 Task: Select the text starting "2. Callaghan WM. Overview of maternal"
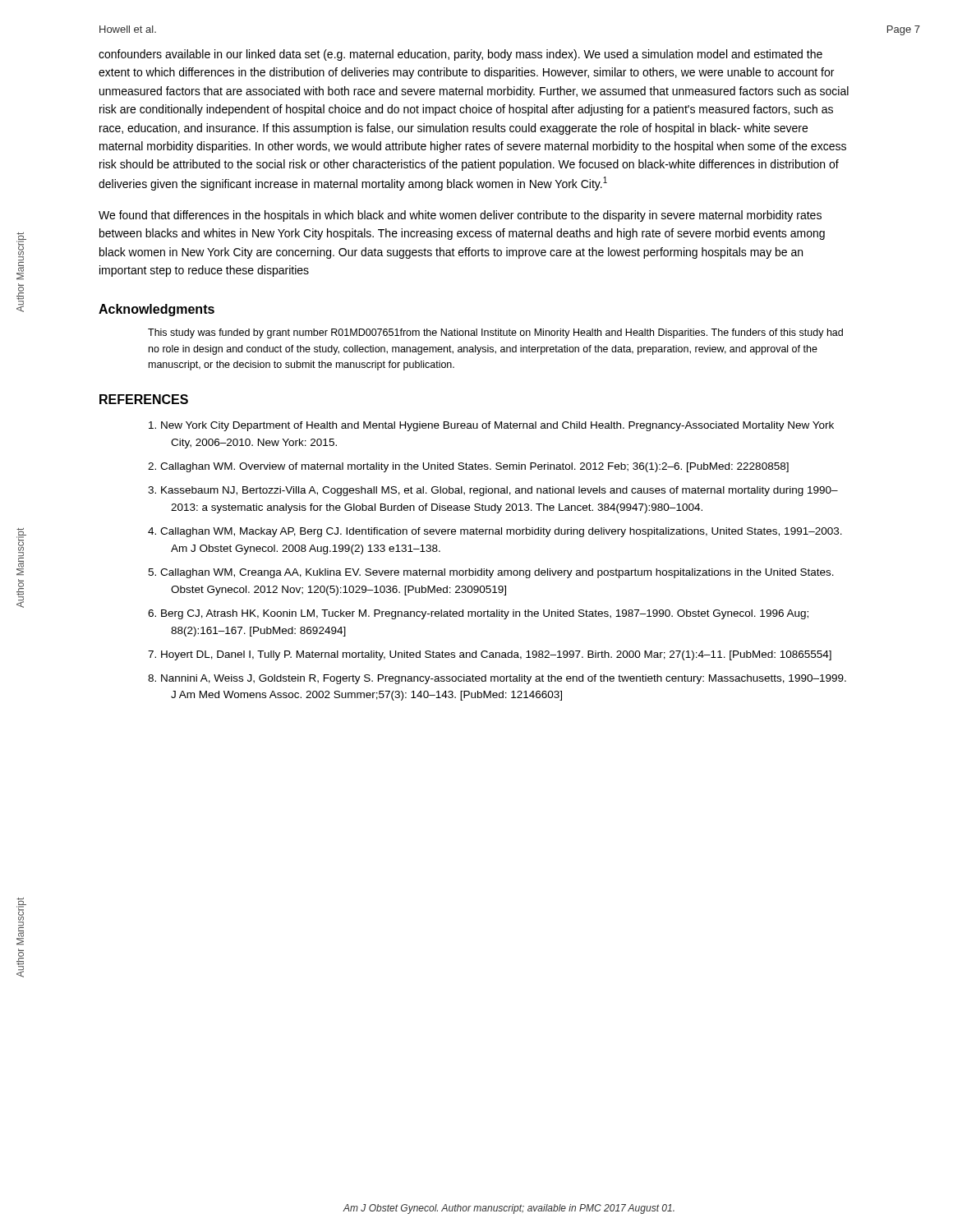[x=480, y=466]
